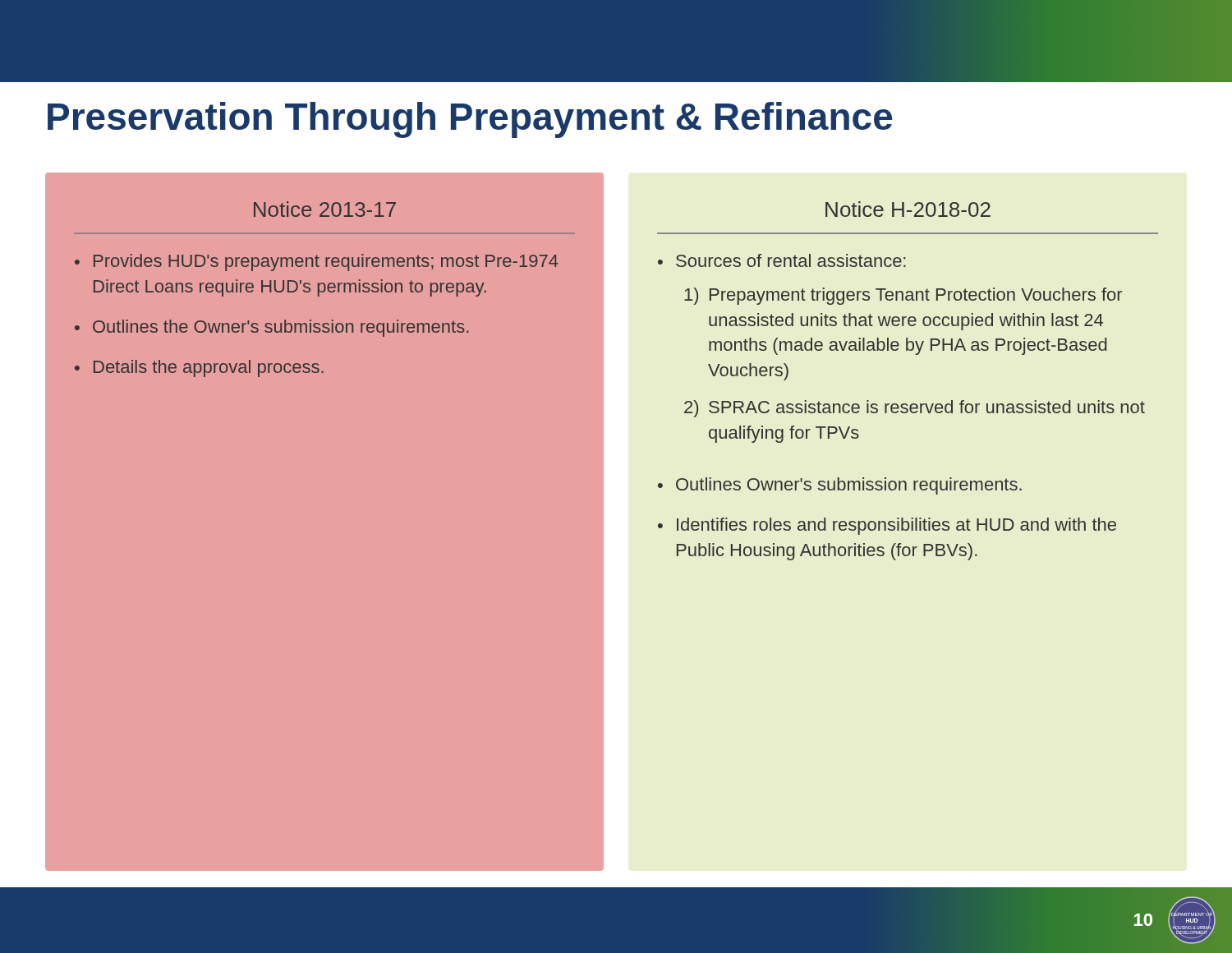1232x953 pixels.
Task: Locate the section header that reads "Notice 2013-17"
Action: (324, 210)
